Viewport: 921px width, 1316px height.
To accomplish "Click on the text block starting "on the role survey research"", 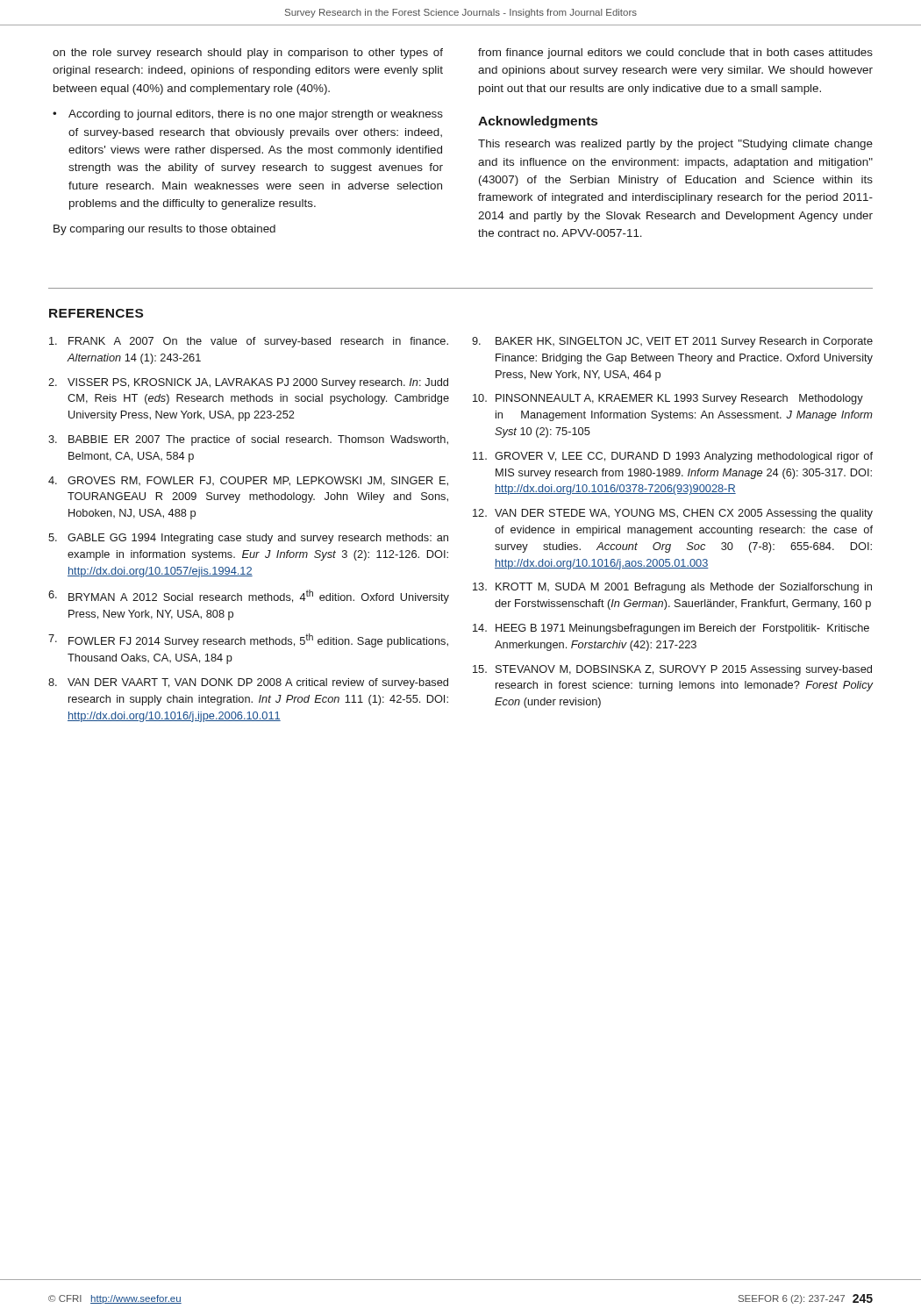I will [248, 70].
